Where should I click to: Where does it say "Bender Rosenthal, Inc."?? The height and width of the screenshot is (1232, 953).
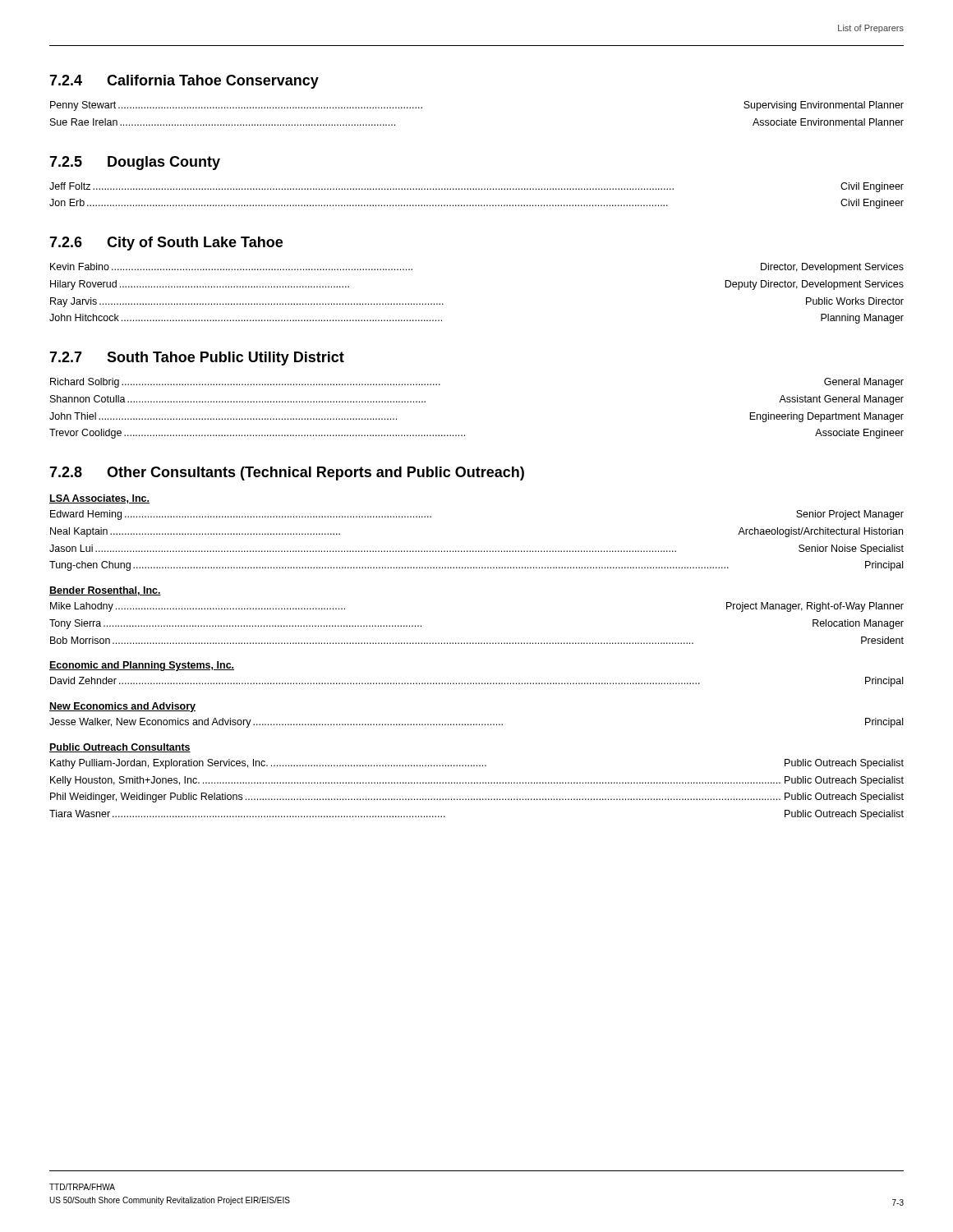click(105, 591)
